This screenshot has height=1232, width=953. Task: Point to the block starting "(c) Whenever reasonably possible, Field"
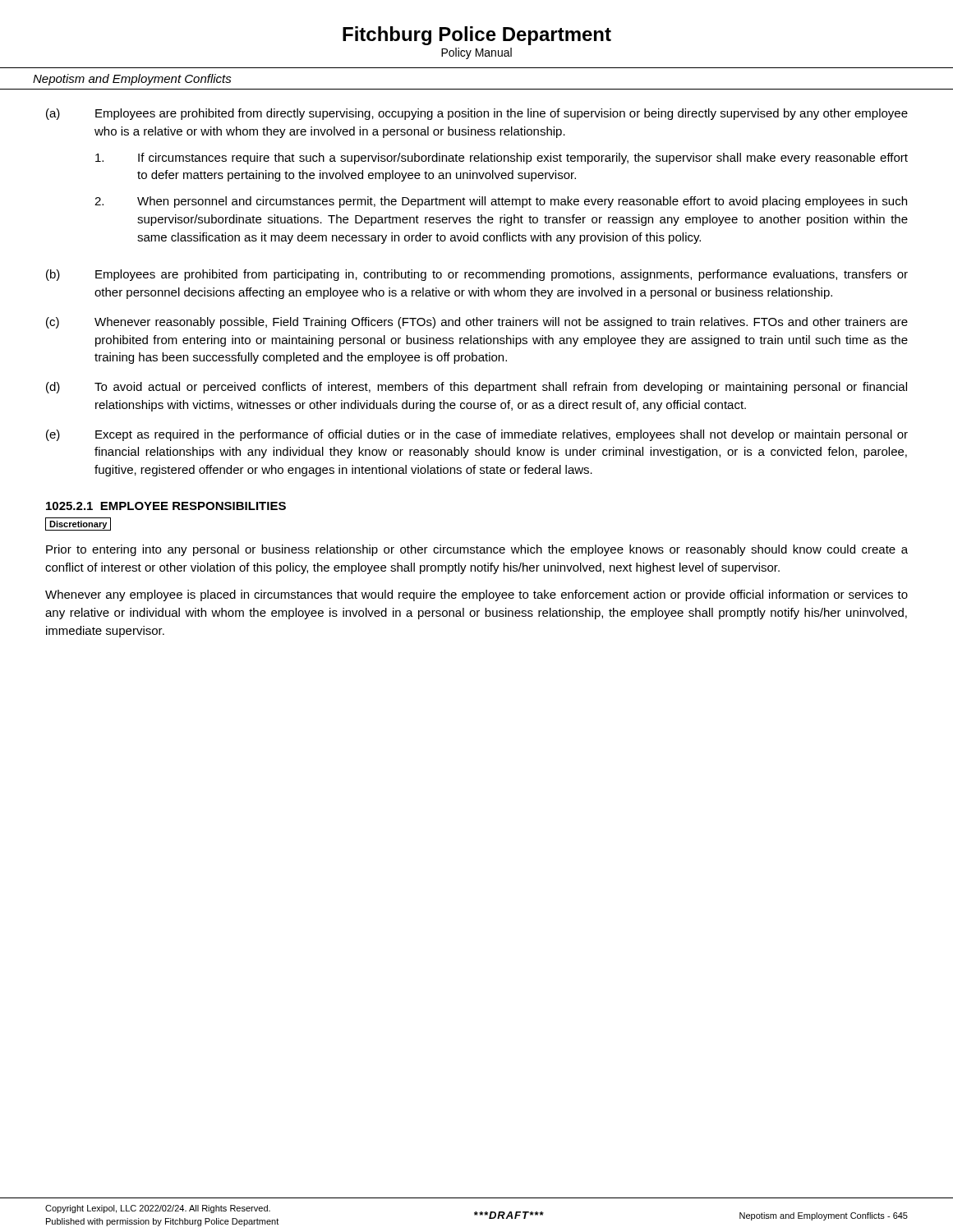click(476, 339)
